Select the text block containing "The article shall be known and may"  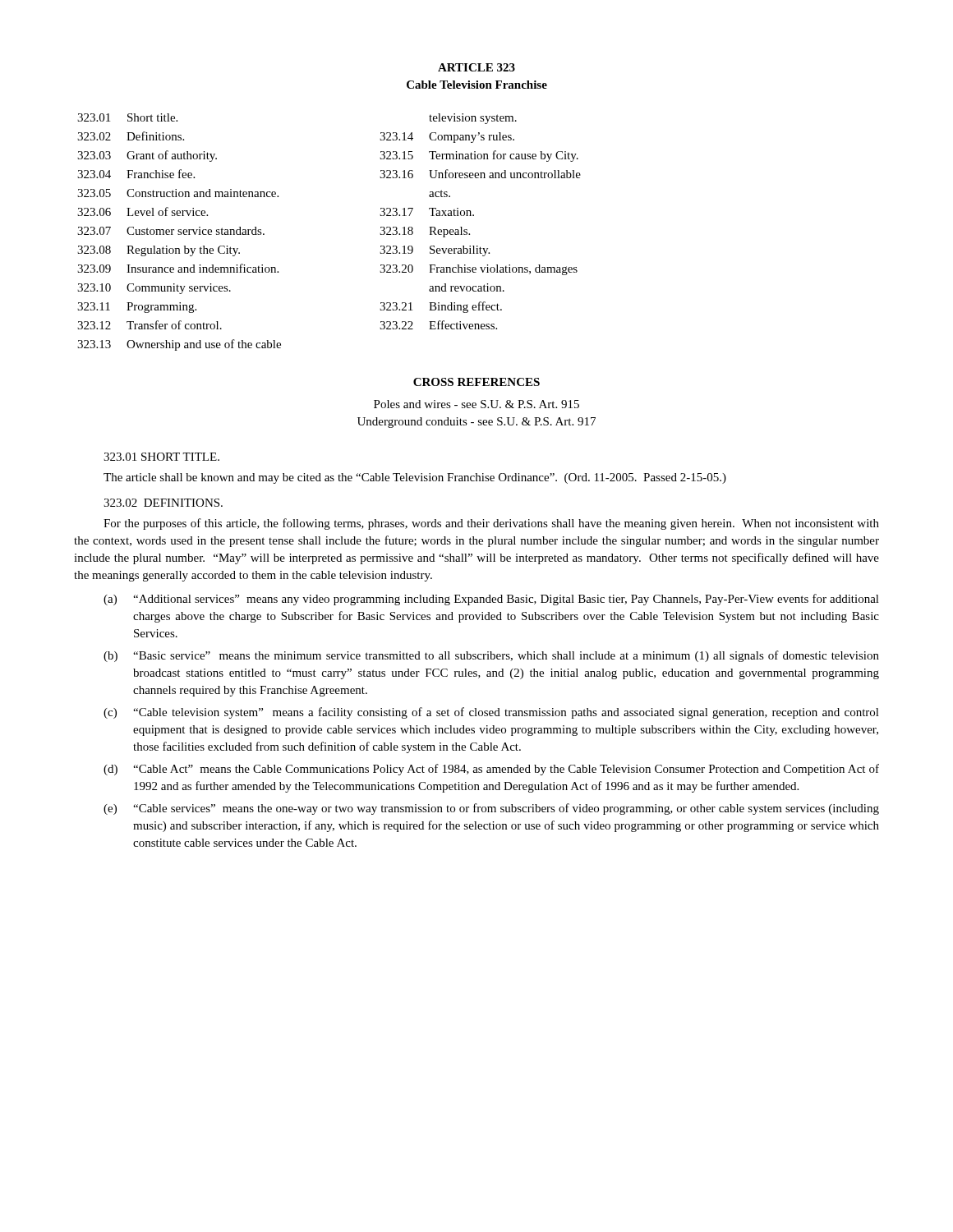tap(415, 477)
